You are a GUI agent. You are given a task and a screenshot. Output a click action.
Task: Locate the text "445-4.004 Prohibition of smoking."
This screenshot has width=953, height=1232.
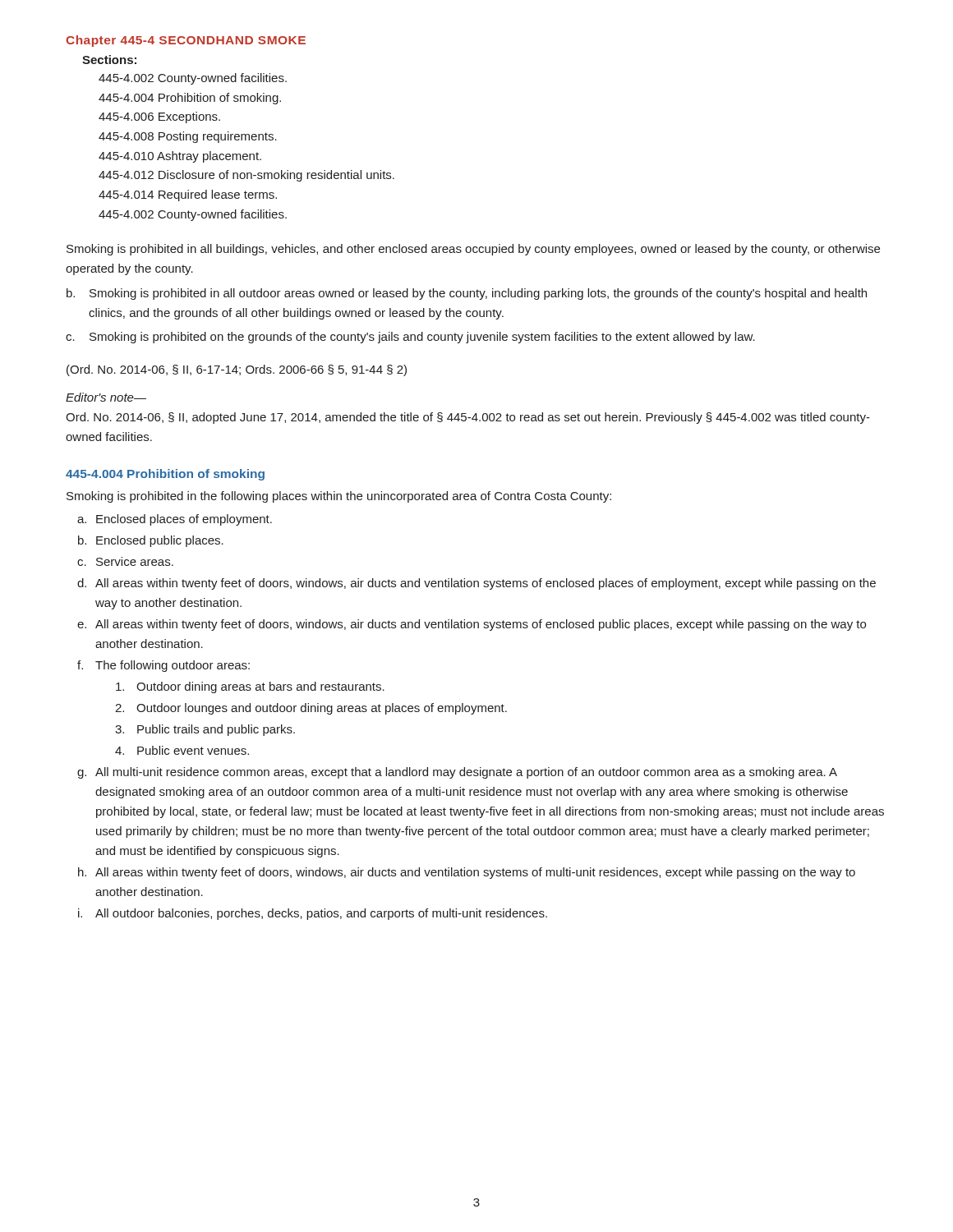[x=190, y=97]
